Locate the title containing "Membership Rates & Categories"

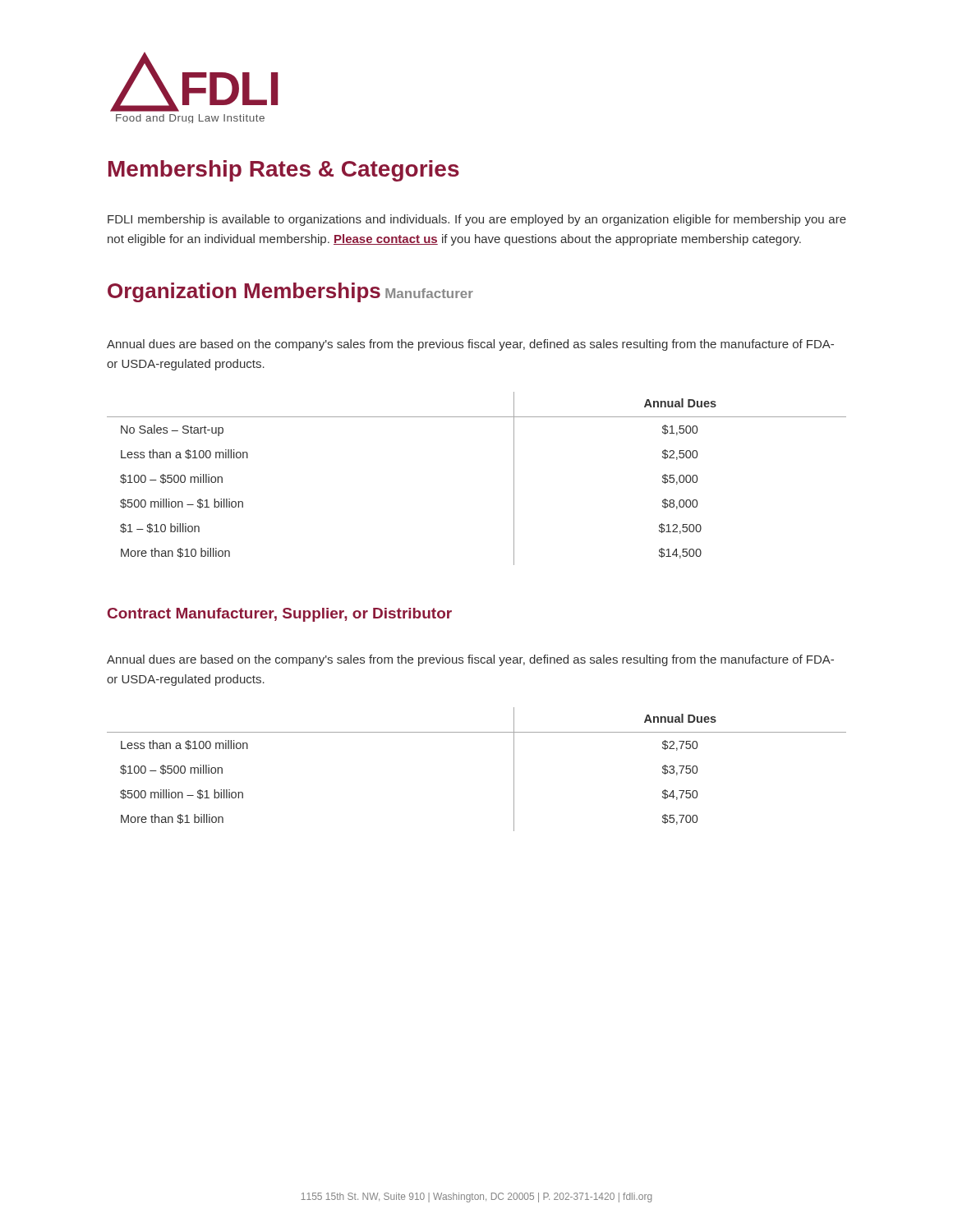(283, 169)
